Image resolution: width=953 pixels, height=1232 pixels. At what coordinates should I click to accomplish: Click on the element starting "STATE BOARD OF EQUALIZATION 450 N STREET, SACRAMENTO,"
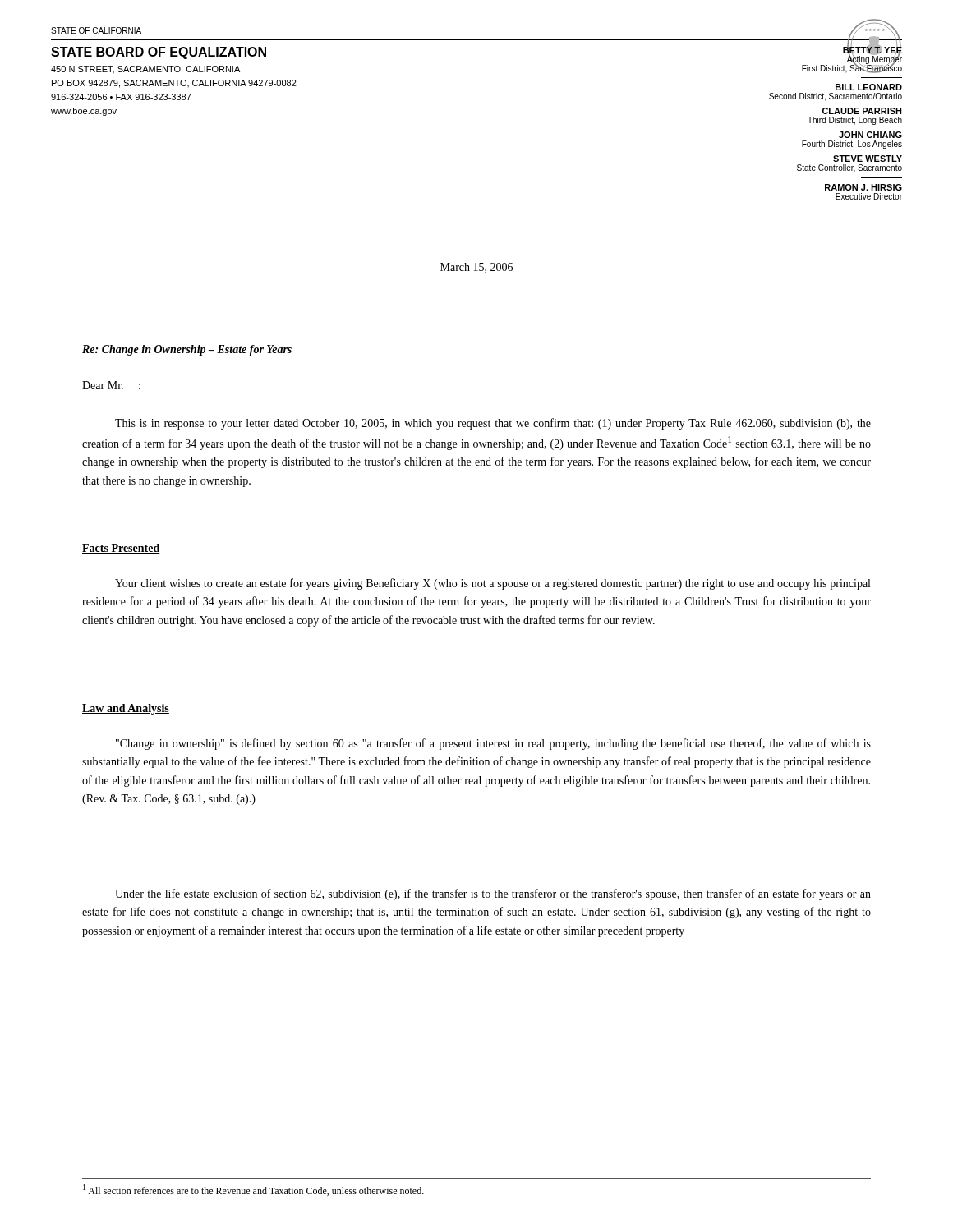[x=248, y=82]
